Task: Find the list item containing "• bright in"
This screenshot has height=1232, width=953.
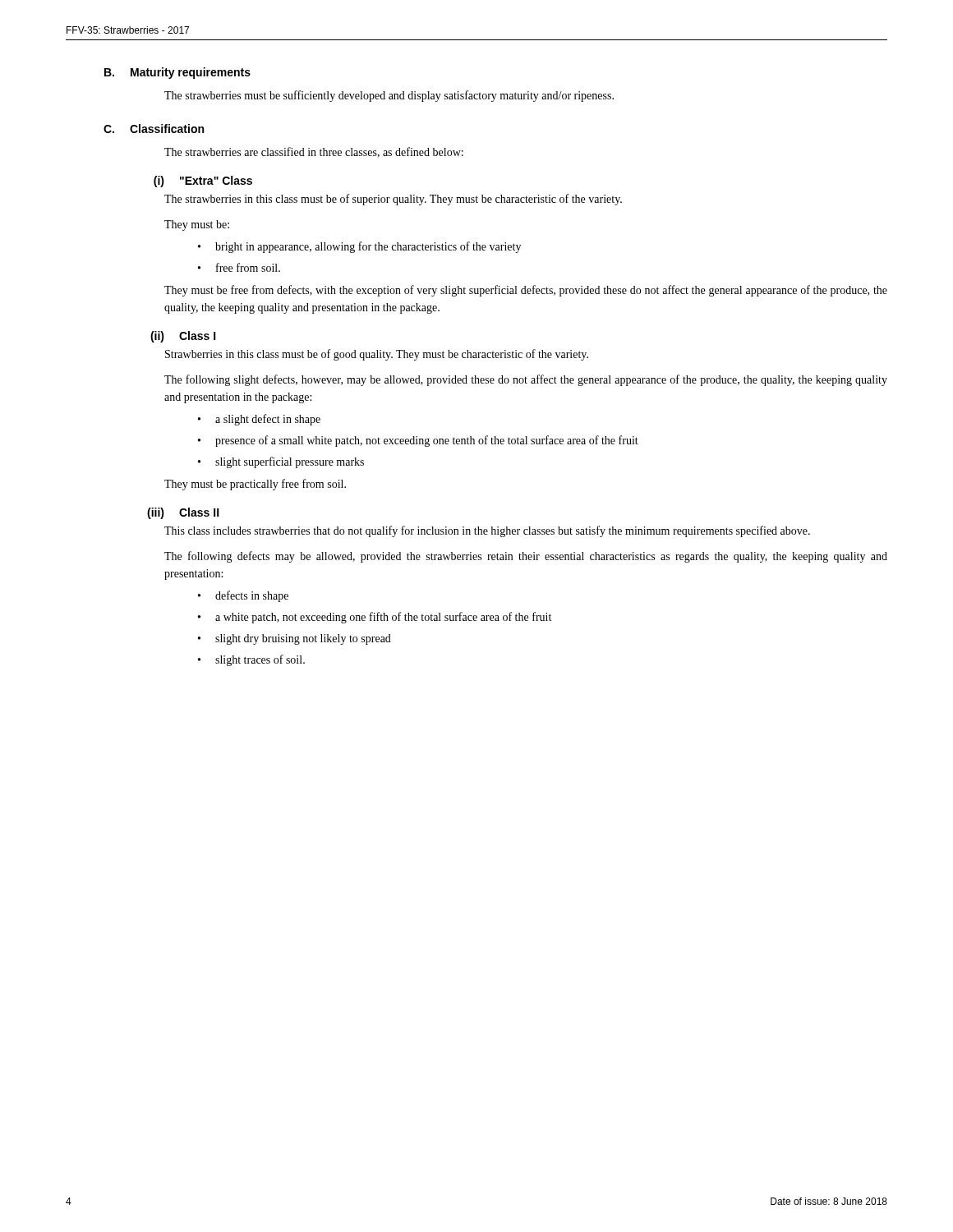Action: pos(359,247)
